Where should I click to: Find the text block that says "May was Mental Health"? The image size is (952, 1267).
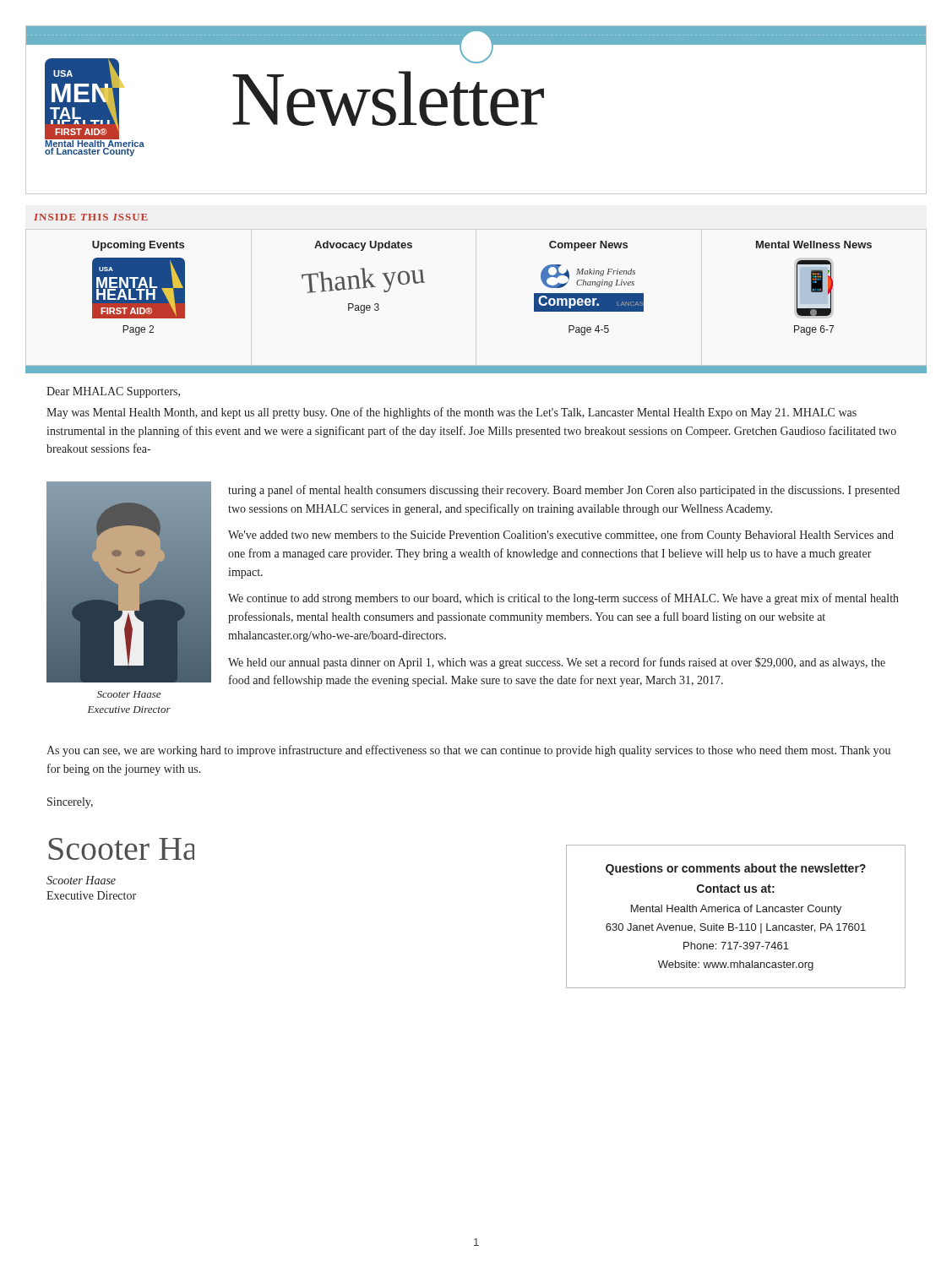pyautogui.click(x=471, y=431)
